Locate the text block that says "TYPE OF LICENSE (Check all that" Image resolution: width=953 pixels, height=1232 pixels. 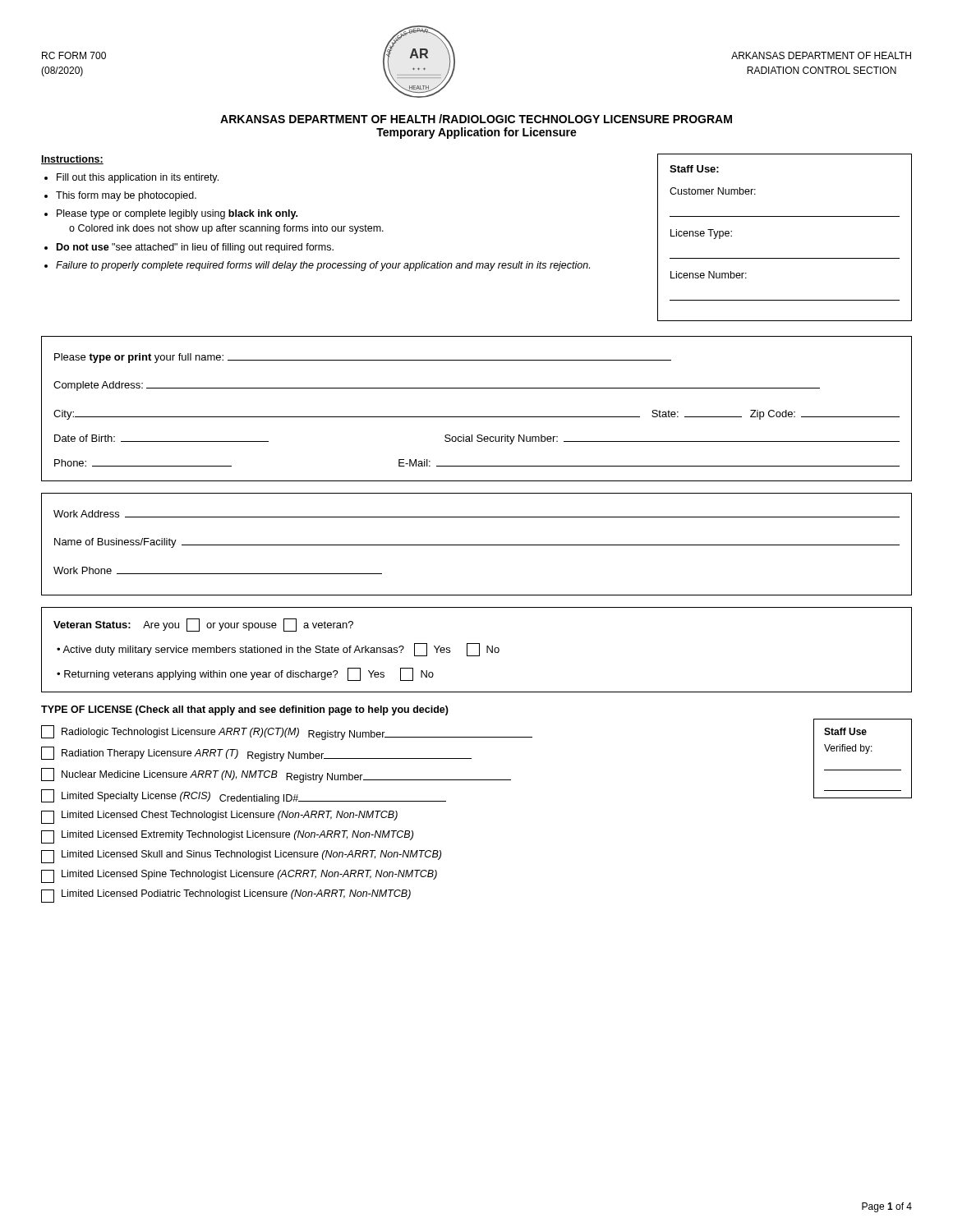point(245,710)
